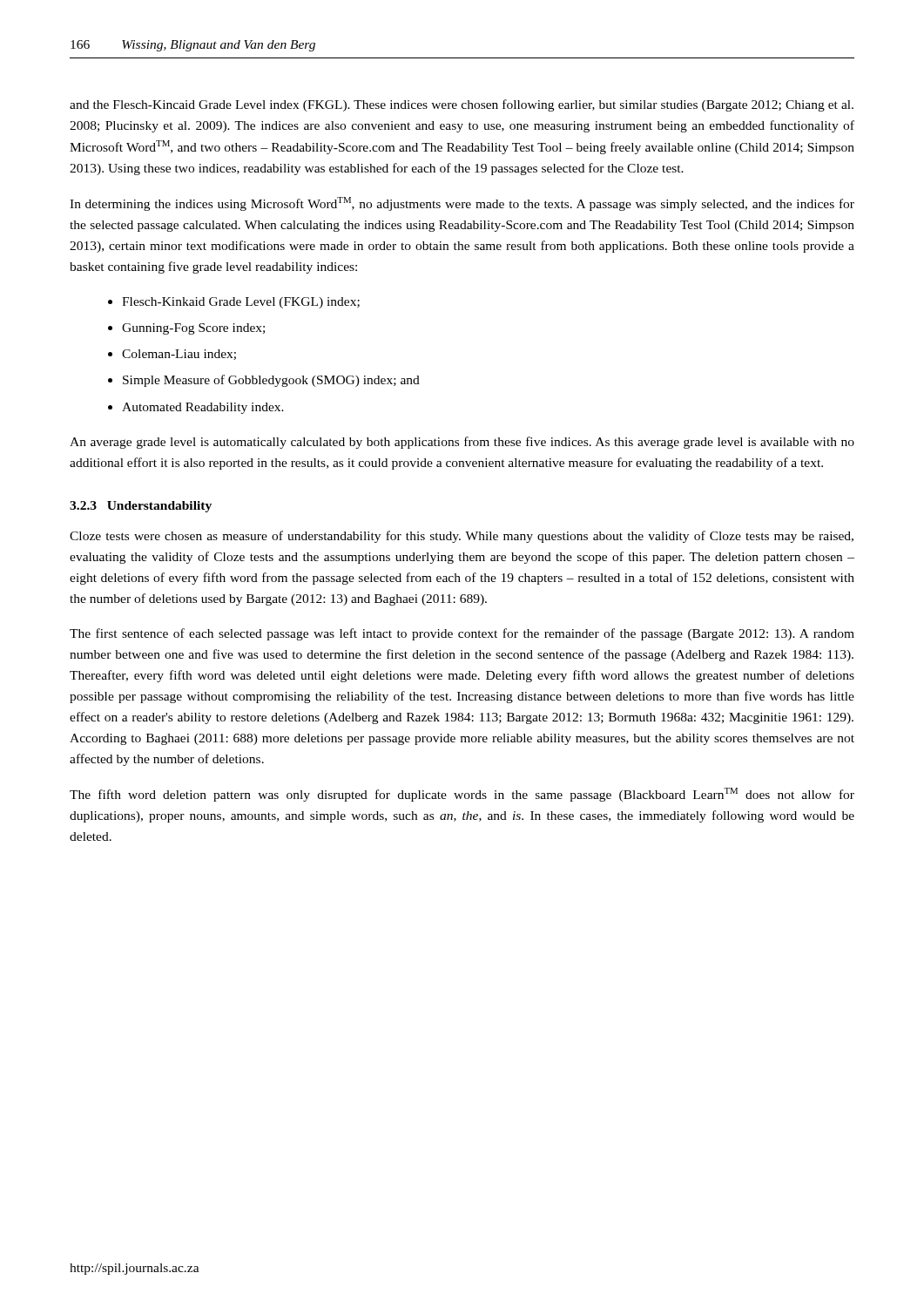Image resolution: width=924 pixels, height=1307 pixels.
Task: Locate the text block that says "The fifth word deletion pattern"
Action: pyautogui.click(x=462, y=814)
